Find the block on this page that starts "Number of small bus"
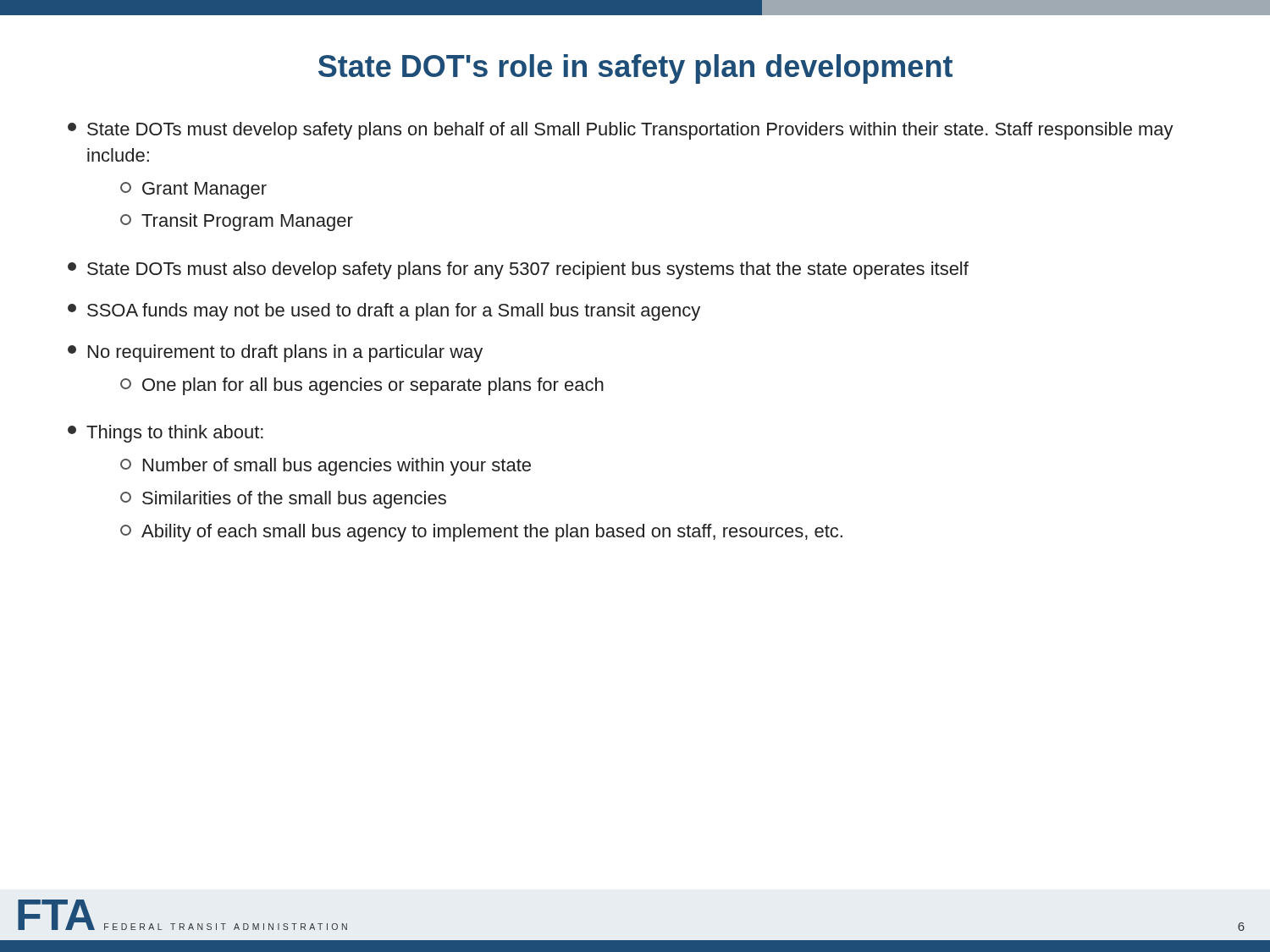1270x952 pixels. point(326,466)
